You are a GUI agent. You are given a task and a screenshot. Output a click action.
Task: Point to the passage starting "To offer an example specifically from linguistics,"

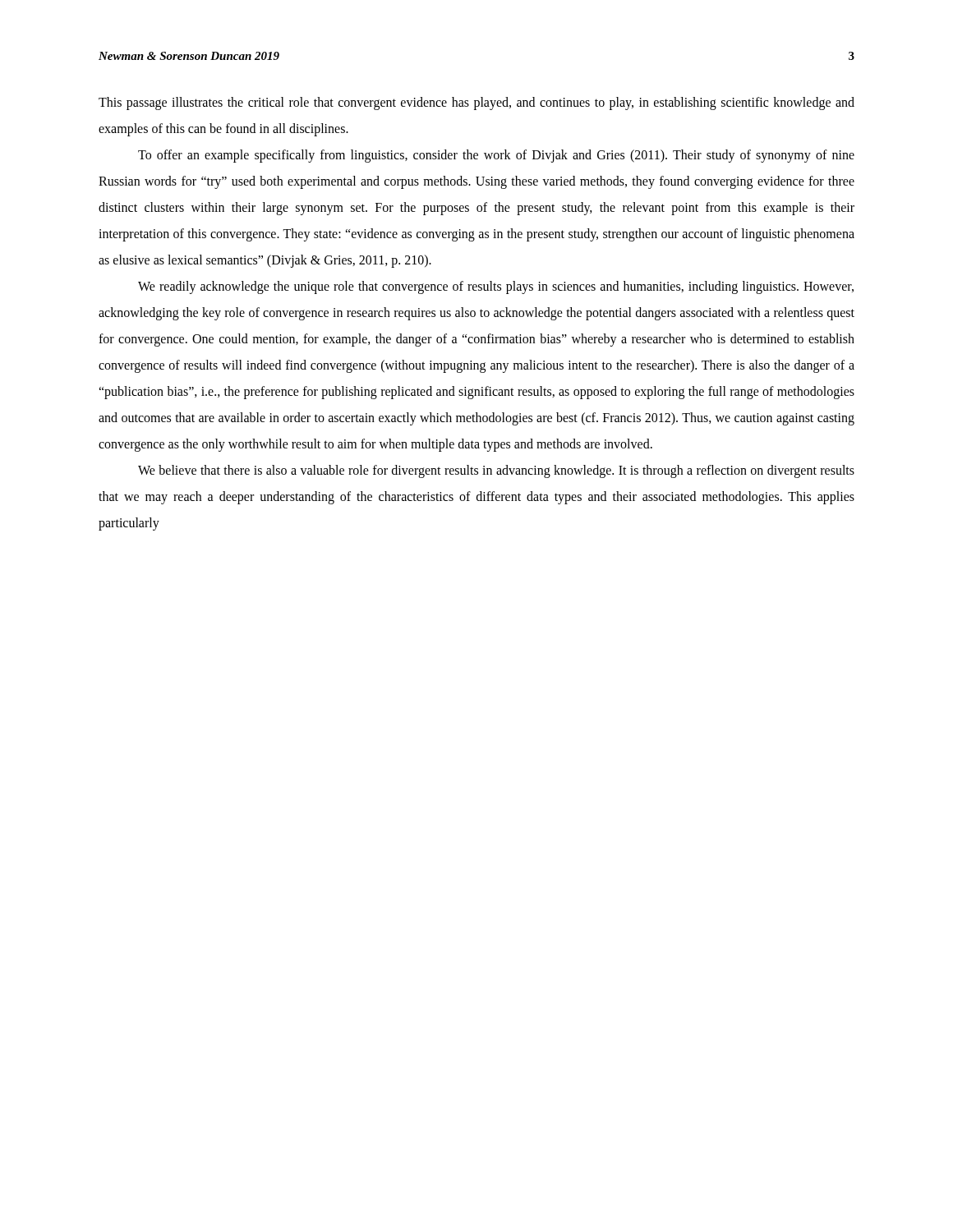[476, 208]
